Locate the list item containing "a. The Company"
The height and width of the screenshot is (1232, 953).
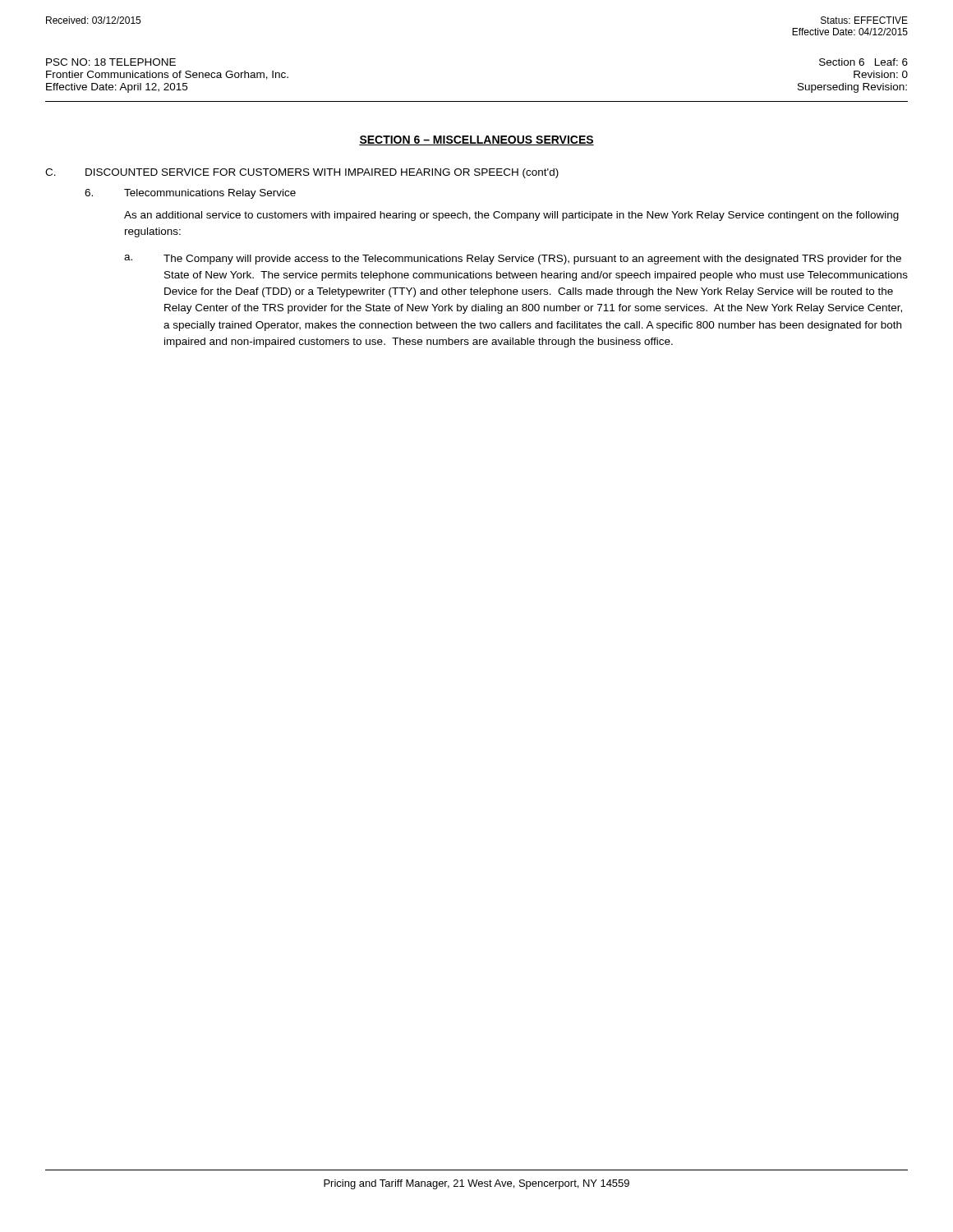516,300
